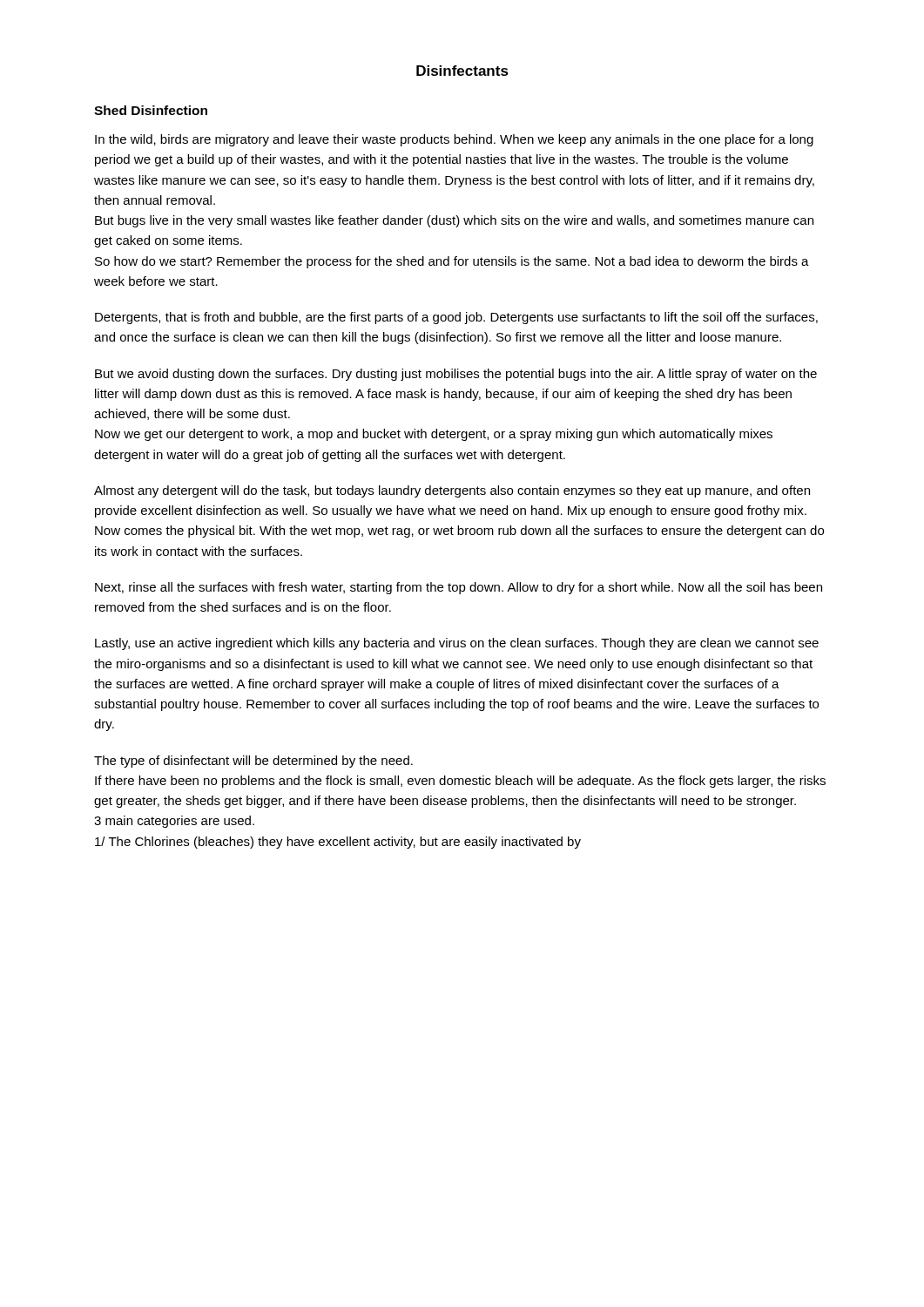Click on the block starting "In the wild, birds are migratory and"

click(x=455, y=210)
